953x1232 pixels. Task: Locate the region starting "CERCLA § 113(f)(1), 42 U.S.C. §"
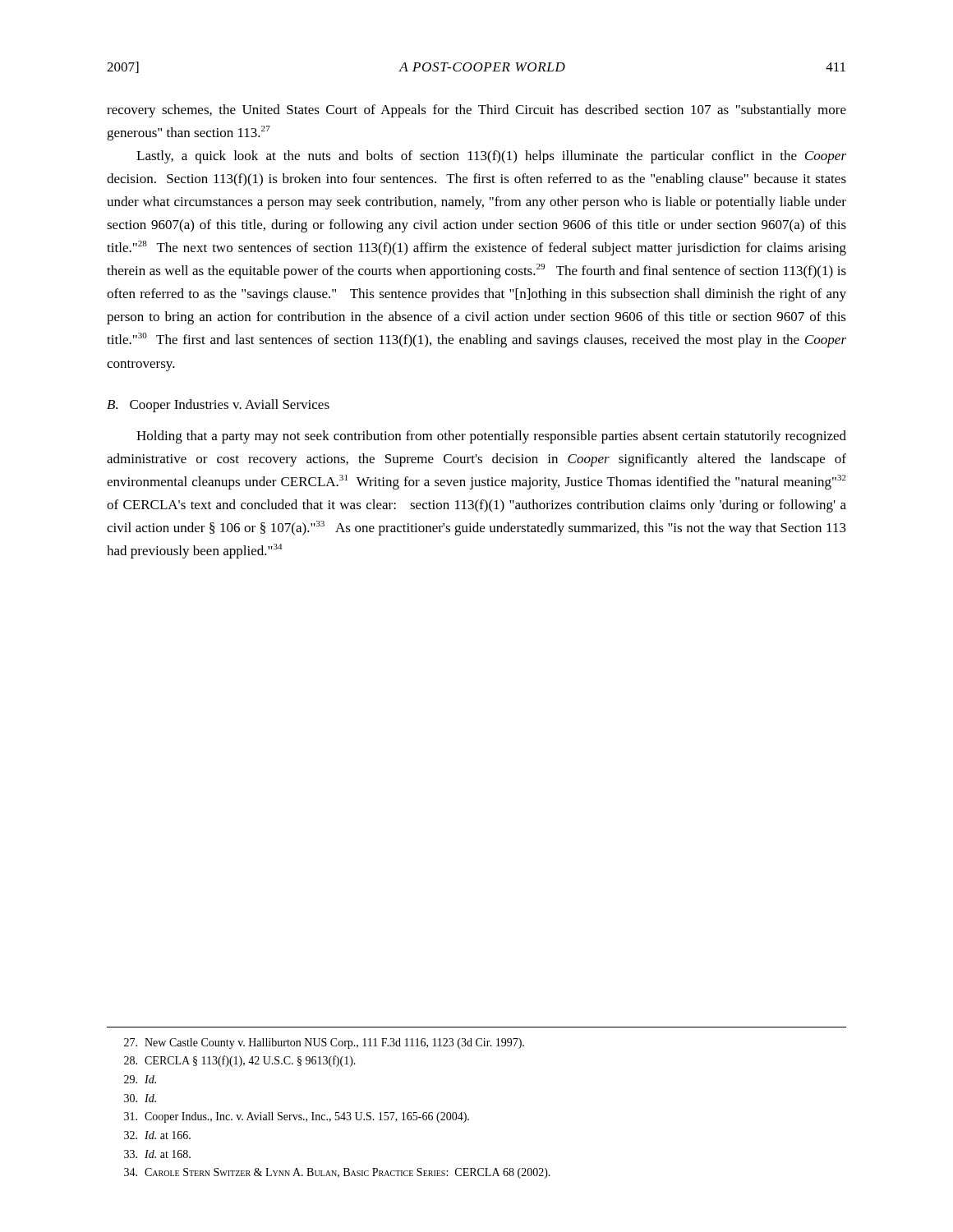click(240, 1061)
